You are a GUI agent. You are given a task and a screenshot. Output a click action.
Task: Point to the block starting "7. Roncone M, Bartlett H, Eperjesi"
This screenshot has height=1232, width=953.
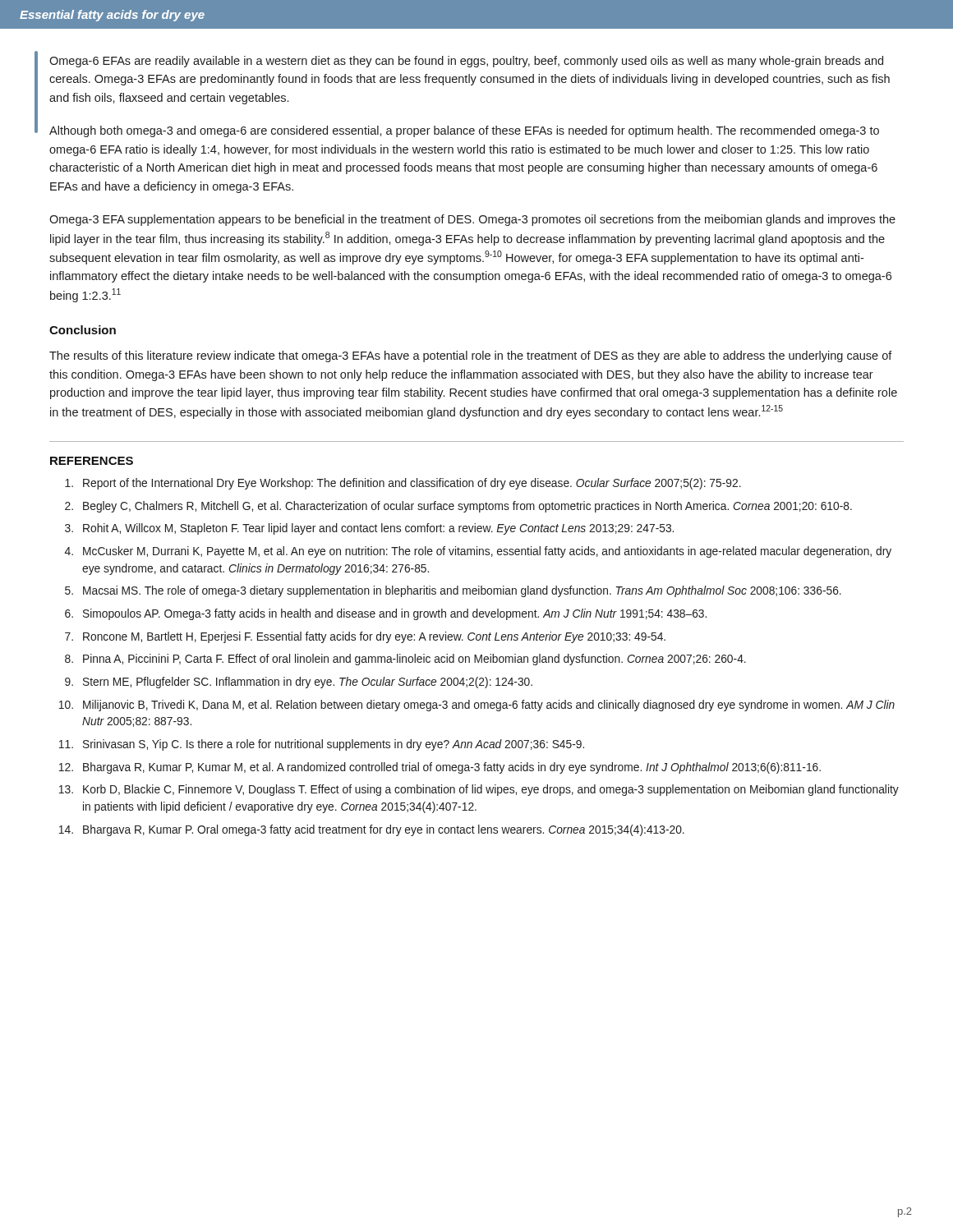click(x=476, y=637)
